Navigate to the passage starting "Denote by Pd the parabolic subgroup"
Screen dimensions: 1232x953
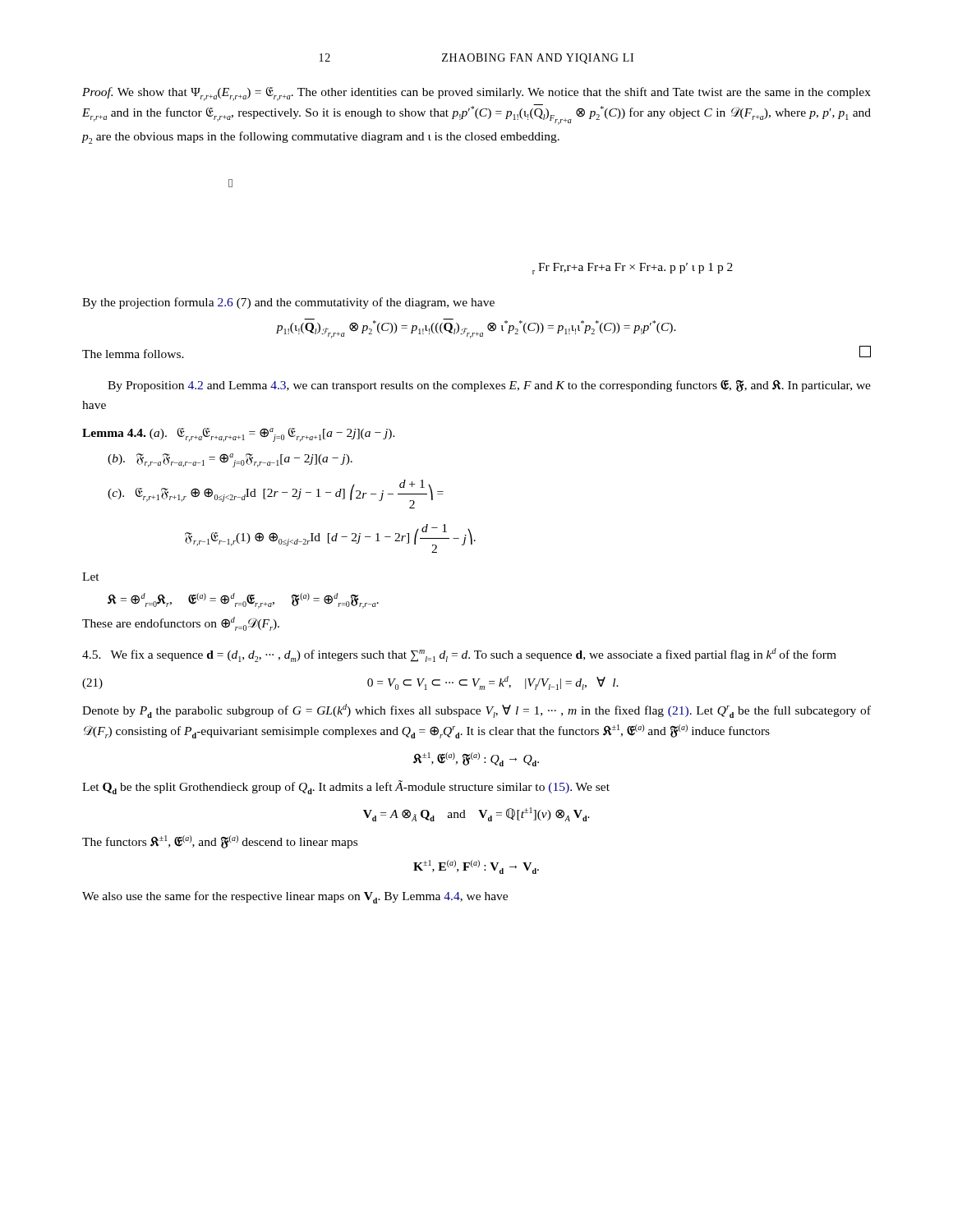(476, 721)
